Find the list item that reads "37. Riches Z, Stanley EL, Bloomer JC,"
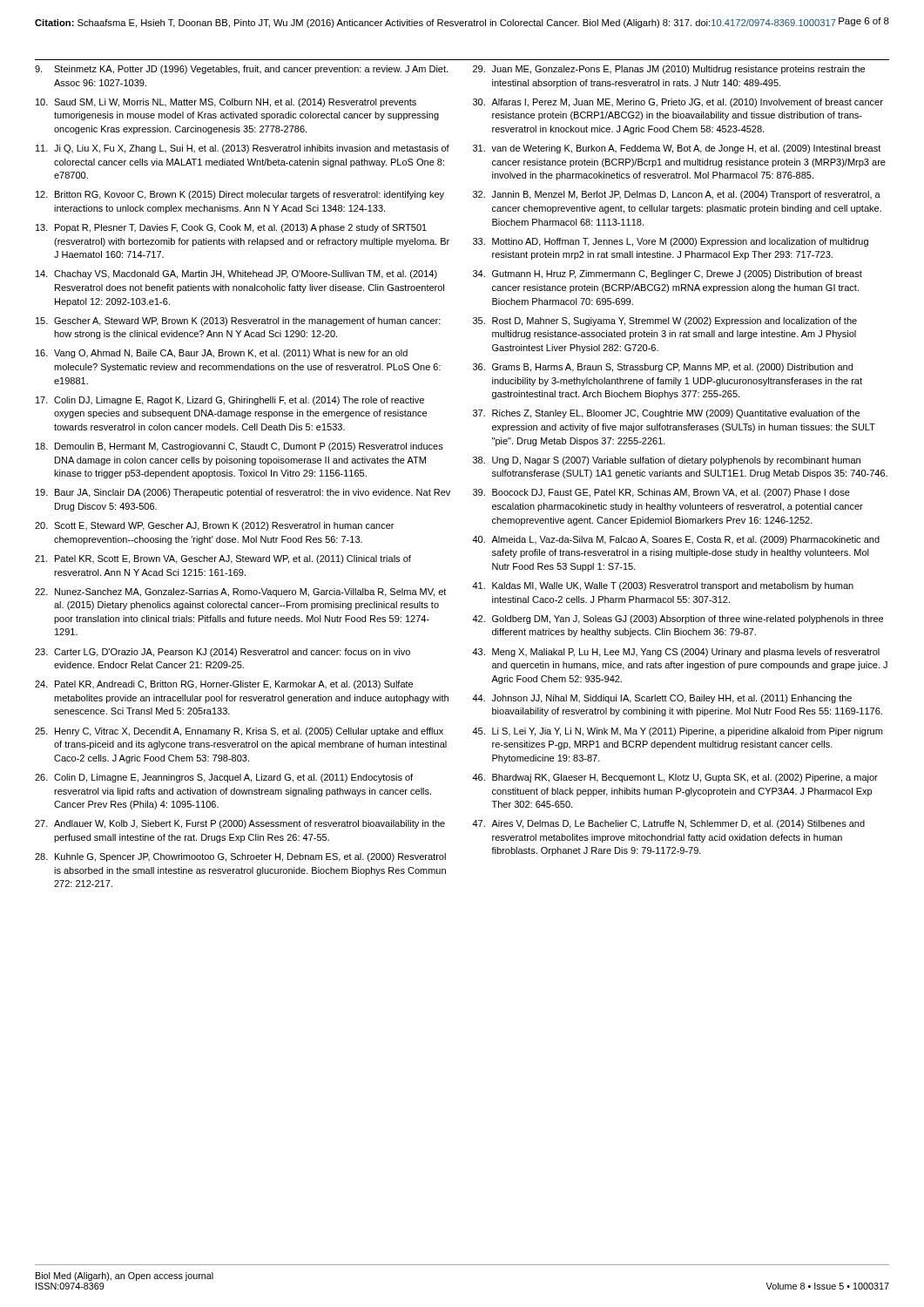 681,428
